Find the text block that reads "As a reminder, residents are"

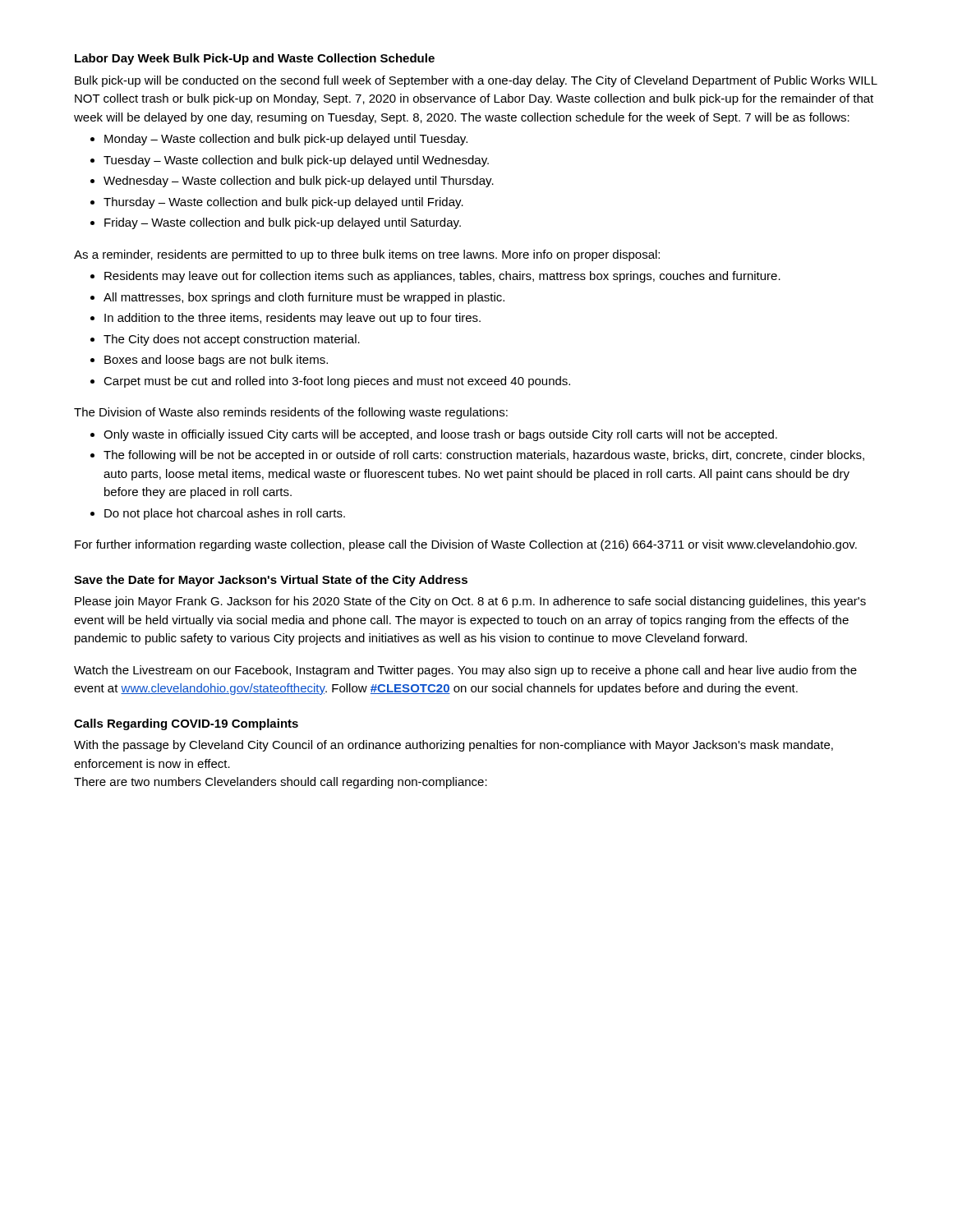coord(367,254)
